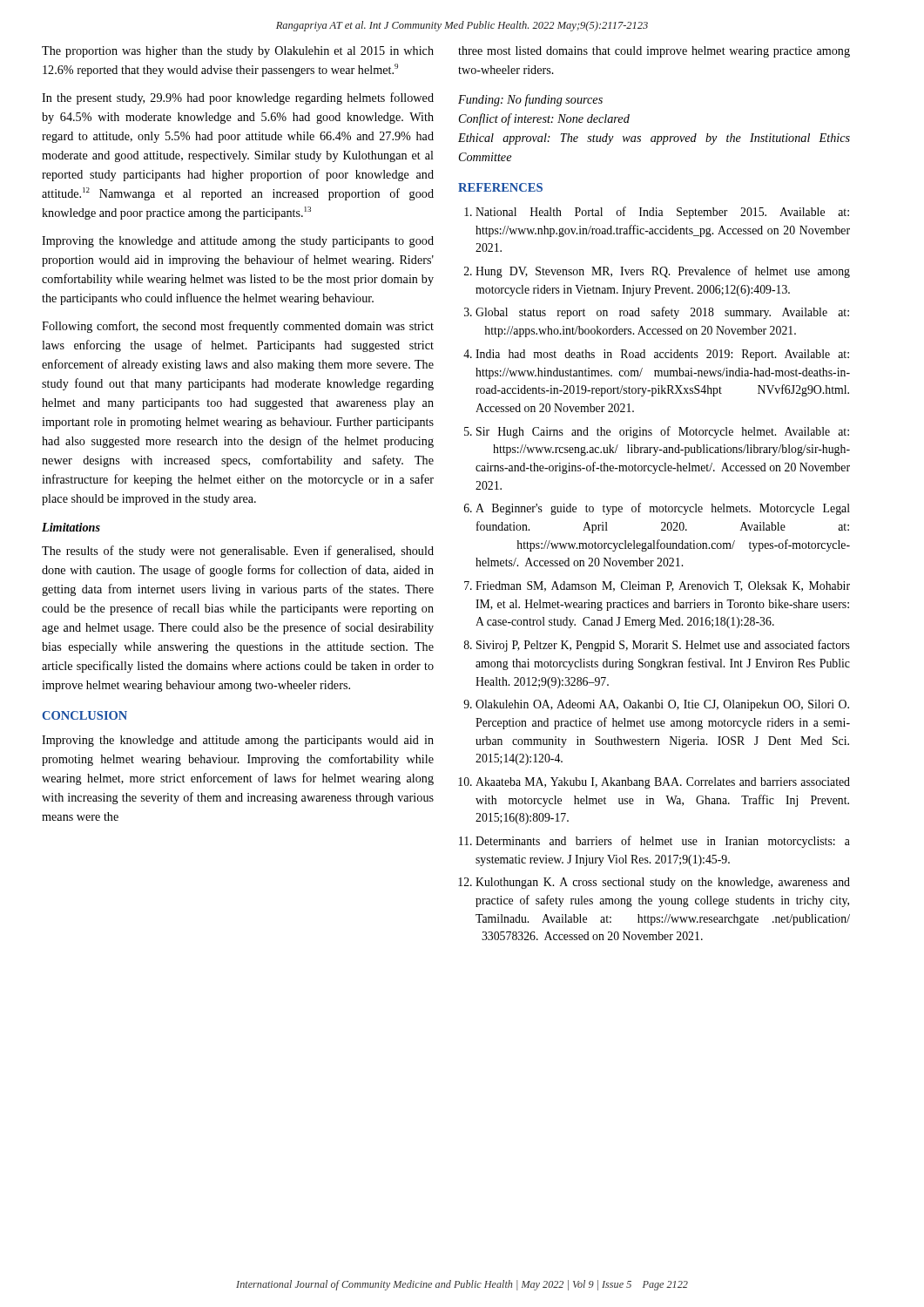Click on the list item with the text "Kulothungan K. A cross sectional study on the"

tap(663, 910)
